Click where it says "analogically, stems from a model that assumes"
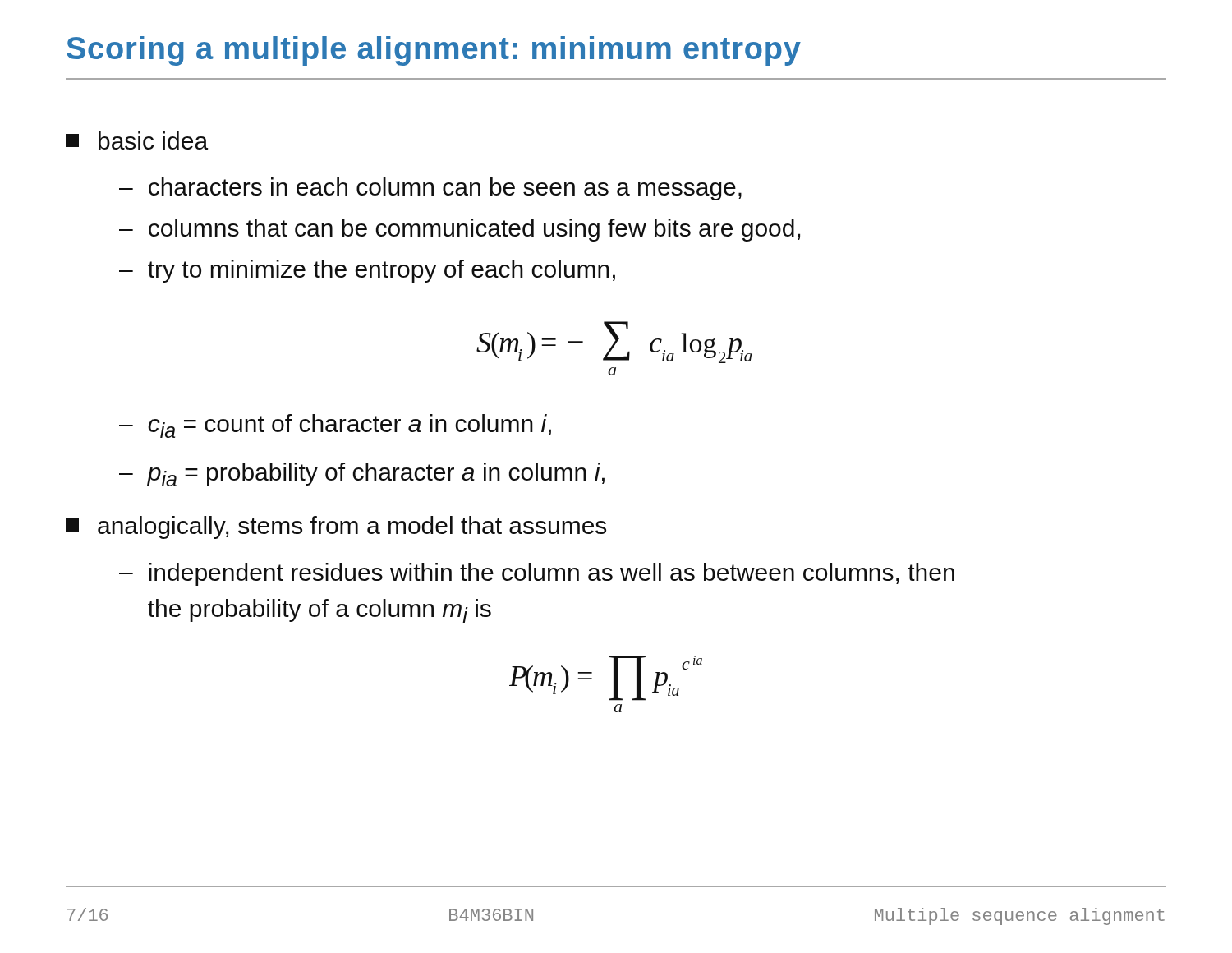1232x953 pixels. [x=336, y=526]
